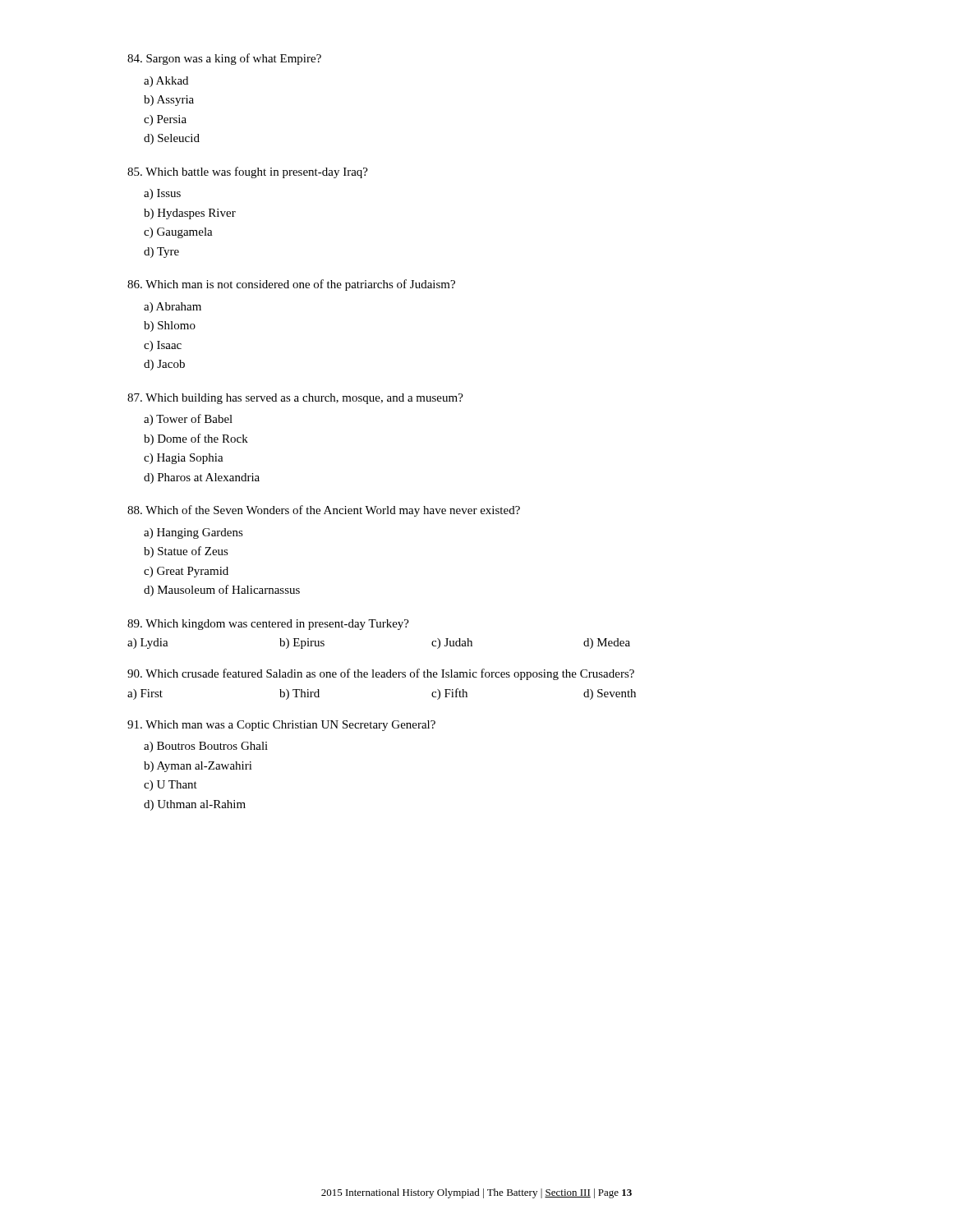The height and width of the screenshot is (1232, 953).
Task: Click on the list item with the text "b) Assyria"
Action: [169, 99]
